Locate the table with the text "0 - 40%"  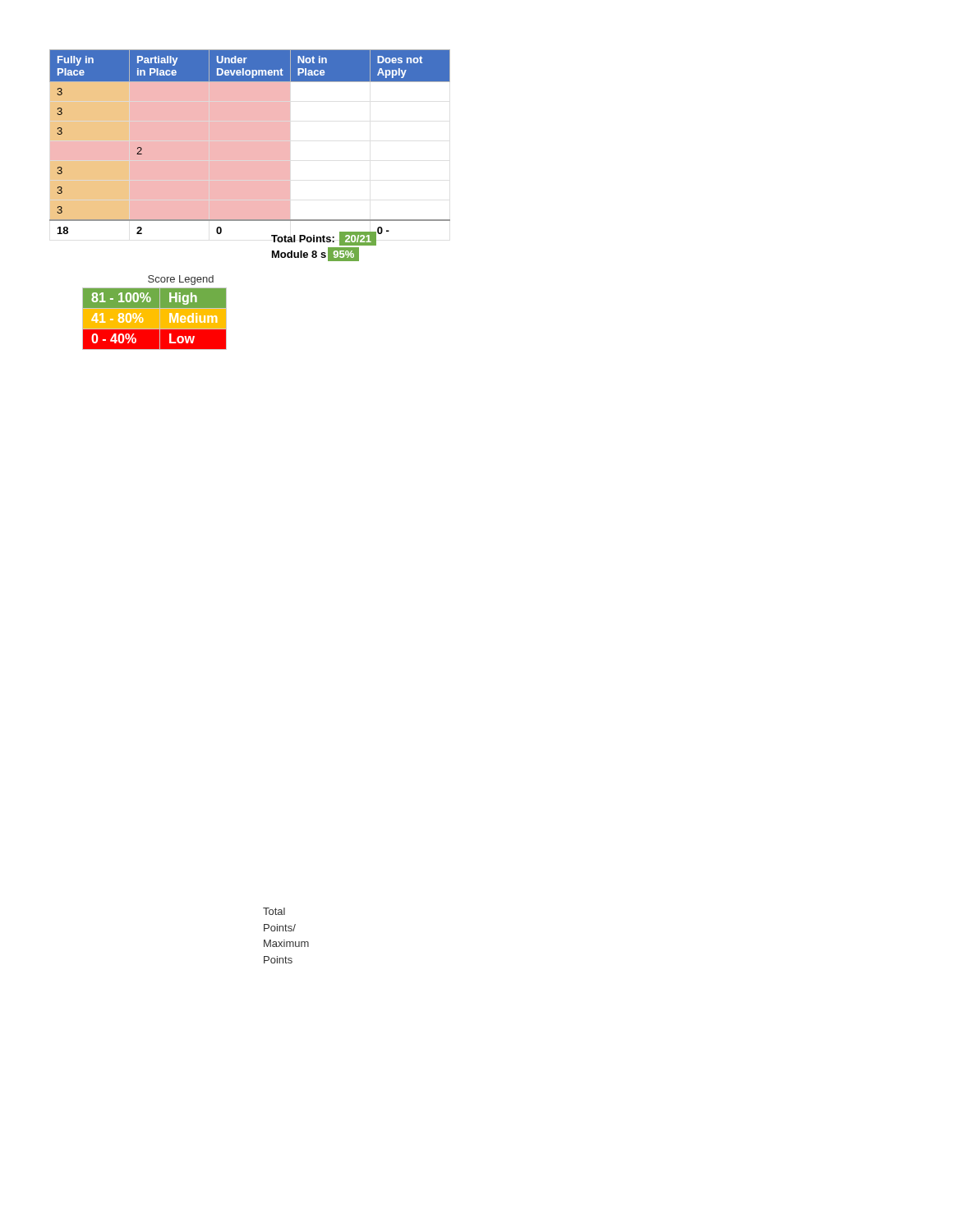(155, 319)
